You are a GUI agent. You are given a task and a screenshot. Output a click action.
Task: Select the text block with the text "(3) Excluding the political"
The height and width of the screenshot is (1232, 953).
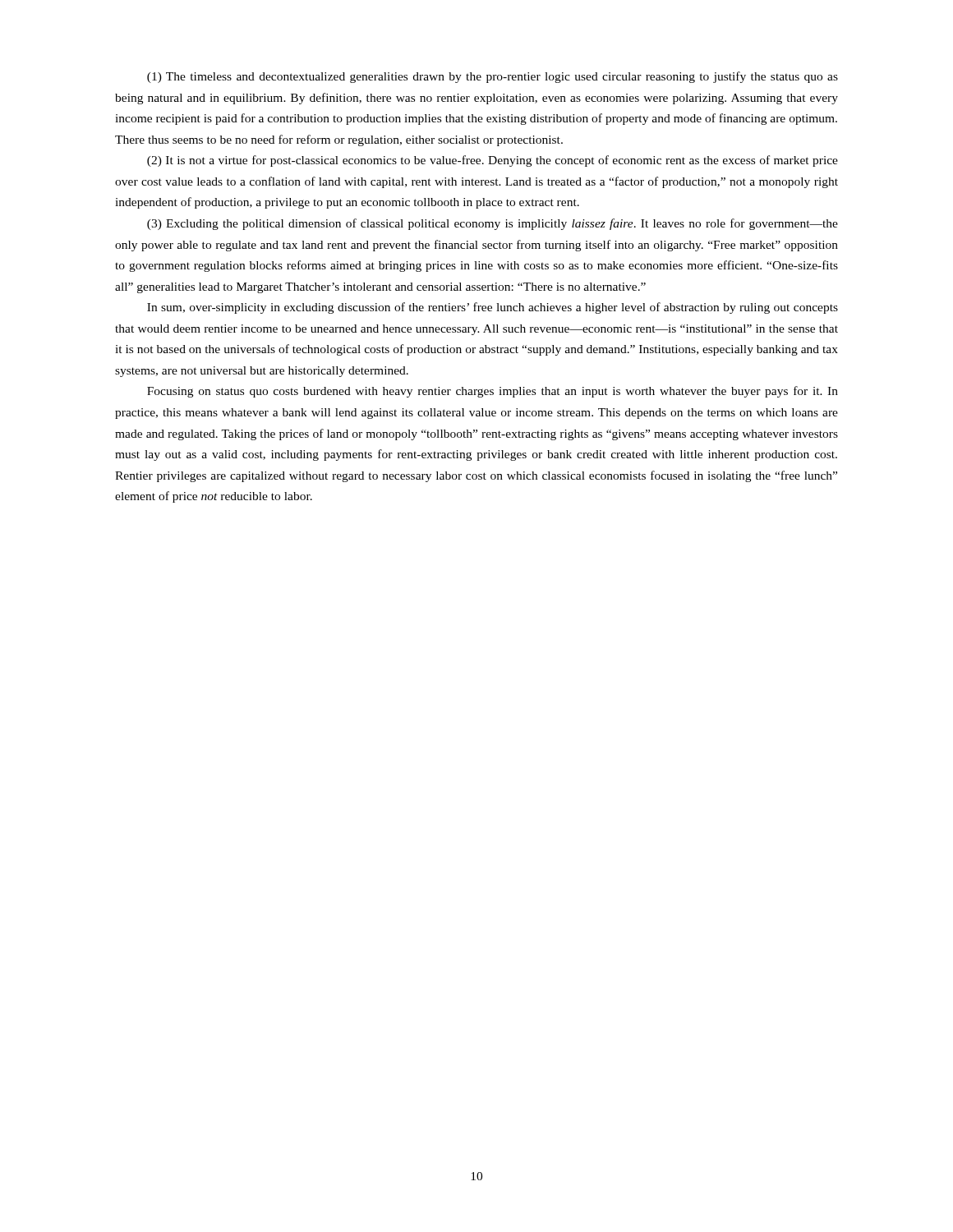coord(476,255)
